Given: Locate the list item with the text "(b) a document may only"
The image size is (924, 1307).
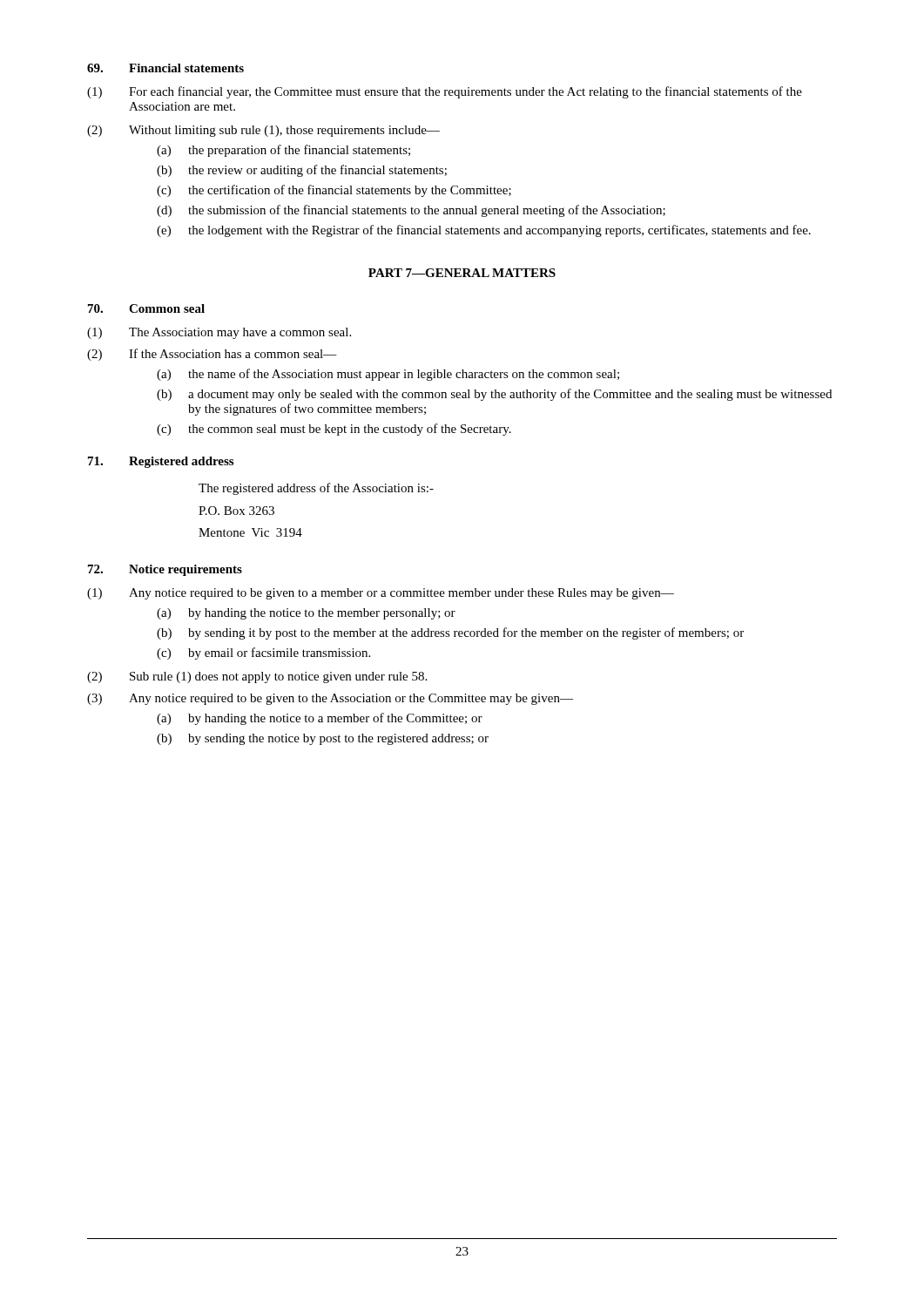Looking at the screenshot, I should coord(497,402).
